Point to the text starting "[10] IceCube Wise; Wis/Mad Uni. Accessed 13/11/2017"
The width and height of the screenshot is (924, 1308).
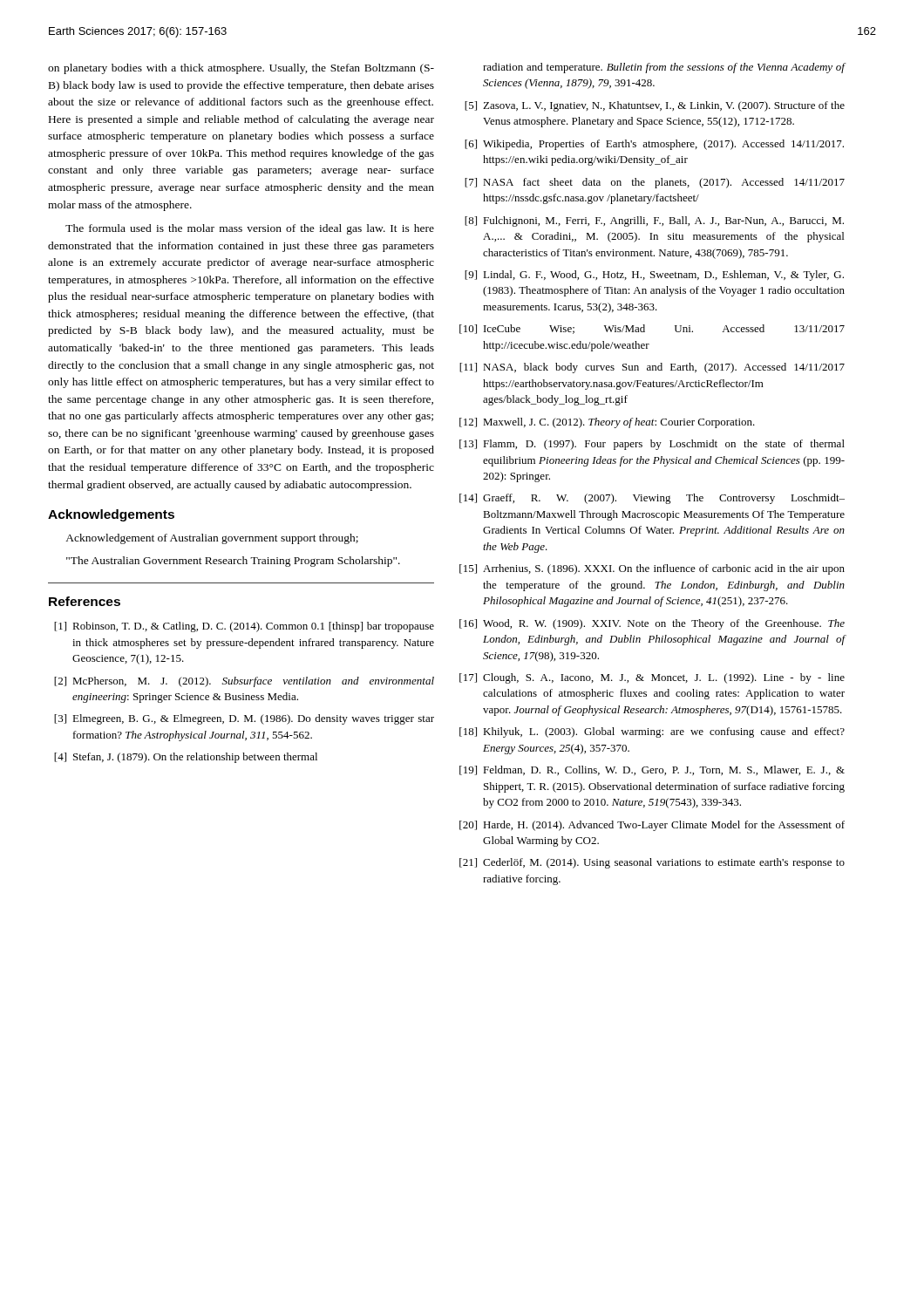tap(652, 337)
